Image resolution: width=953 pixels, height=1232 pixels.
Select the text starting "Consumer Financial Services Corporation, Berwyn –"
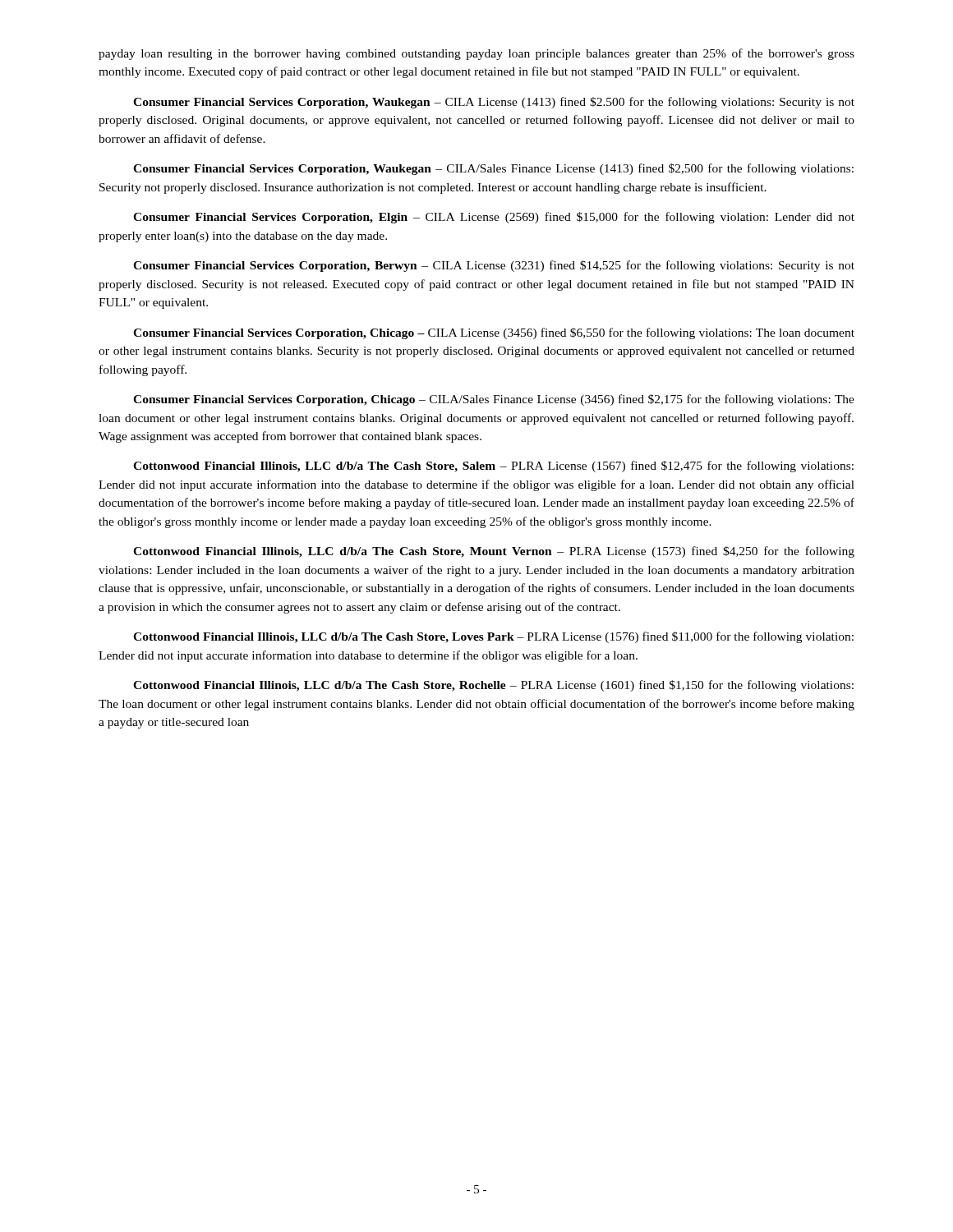tap(476, 284)
